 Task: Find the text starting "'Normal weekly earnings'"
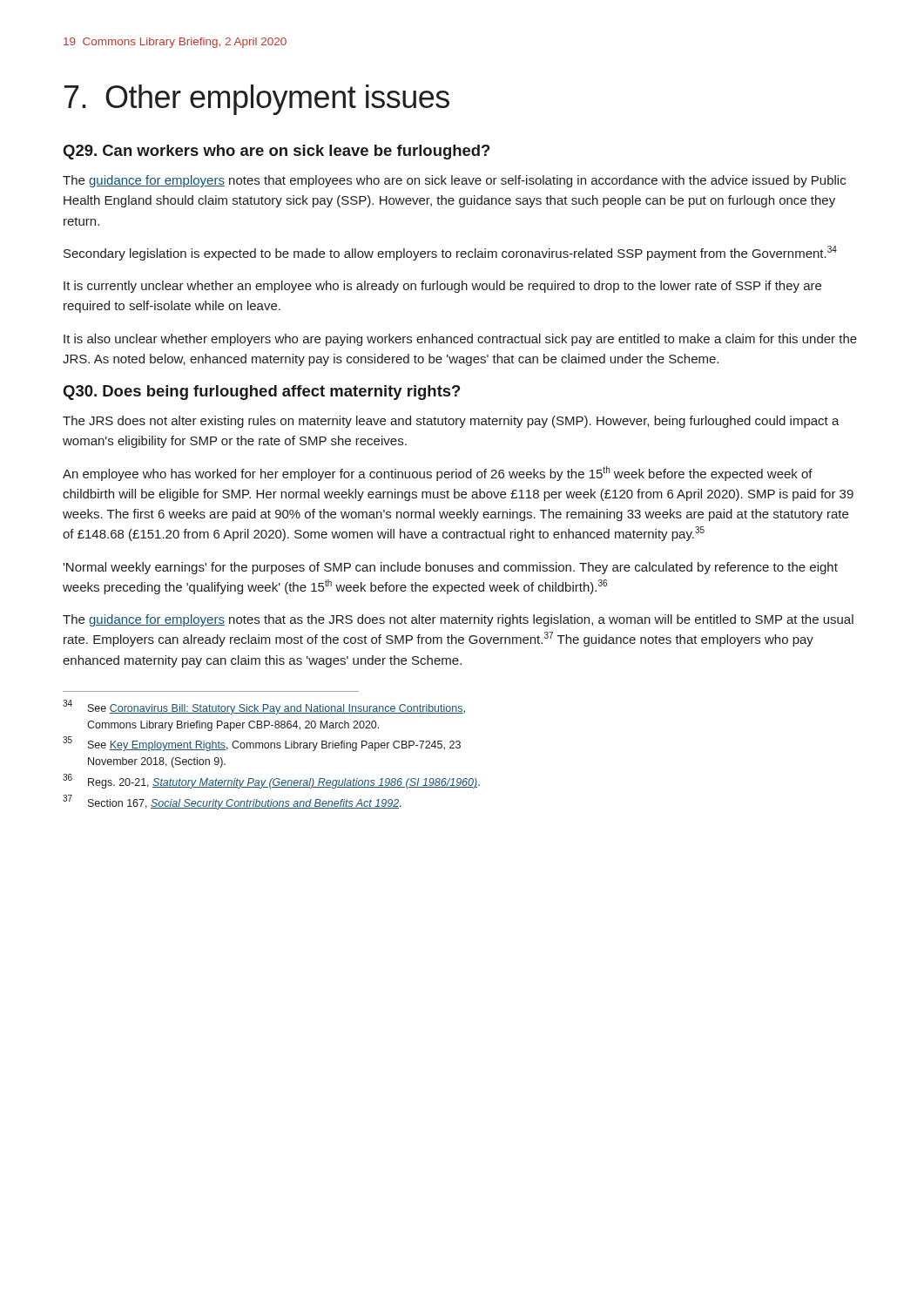[450, 577]
